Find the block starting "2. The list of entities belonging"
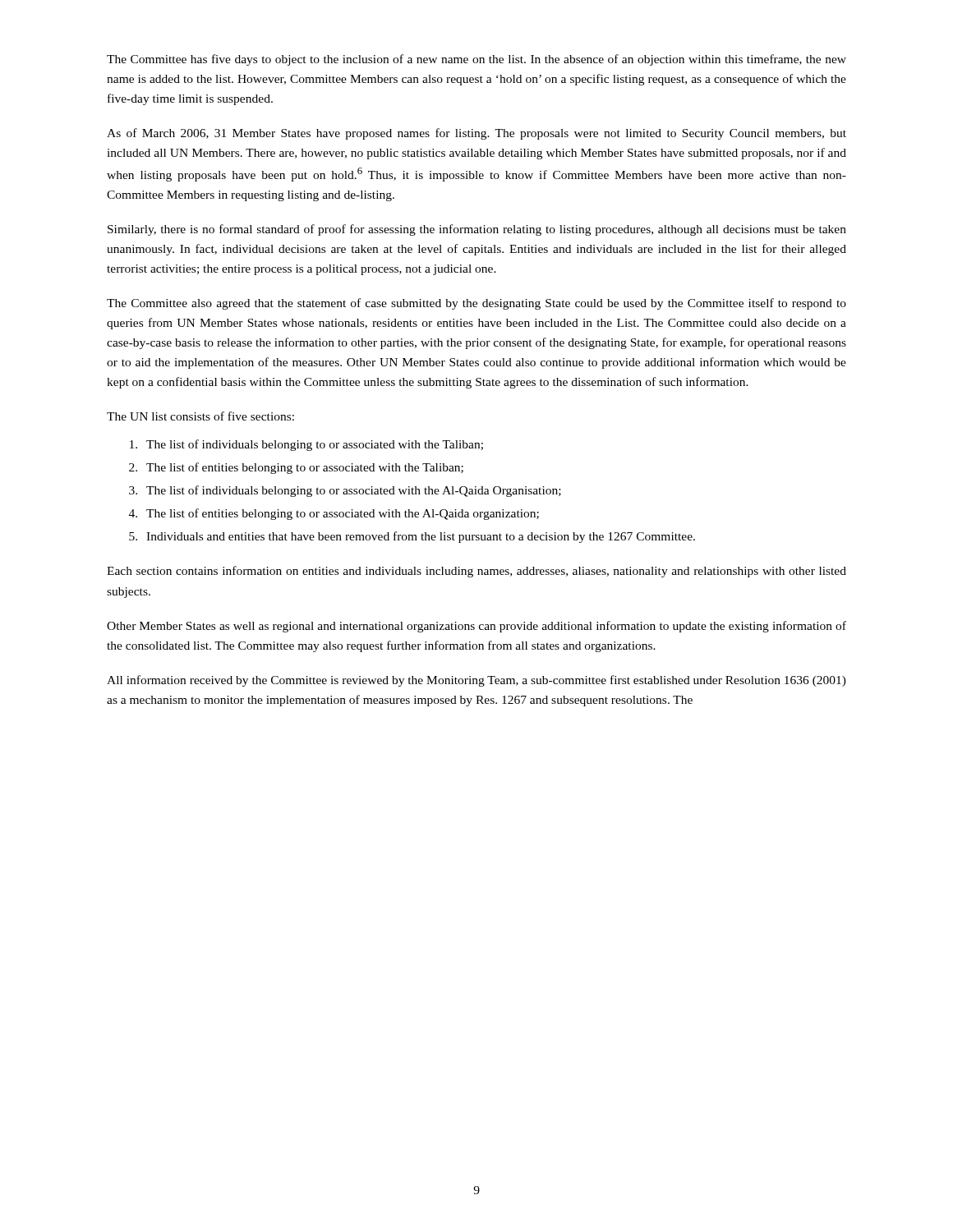This screenshot has height=1232, width=953. tap(296, 468)
